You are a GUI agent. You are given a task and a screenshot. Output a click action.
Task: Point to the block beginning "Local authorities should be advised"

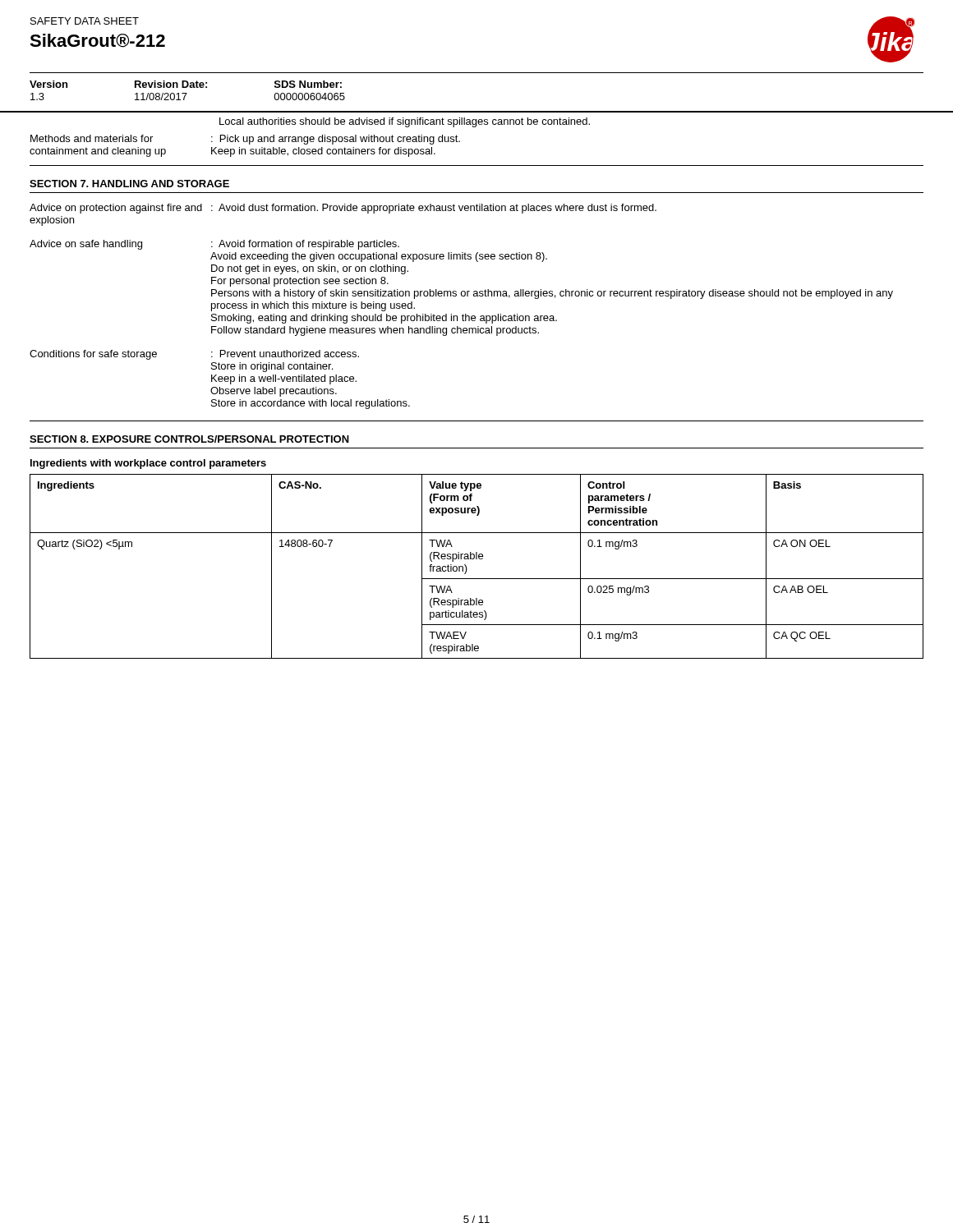pyautogui.click(x=405, y=121)
